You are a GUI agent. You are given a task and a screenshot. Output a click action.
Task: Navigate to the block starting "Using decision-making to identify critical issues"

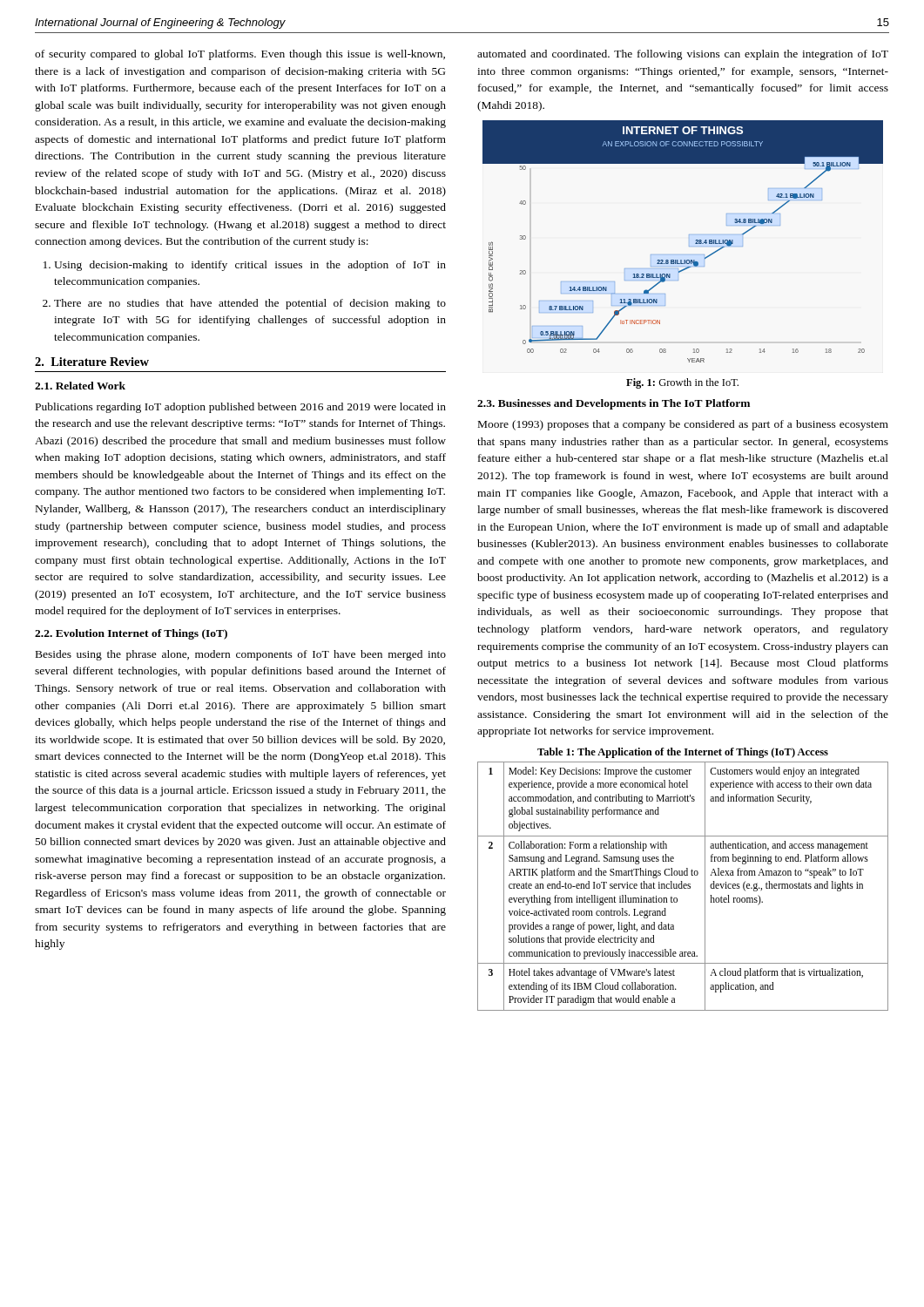(x=250, y=273)
